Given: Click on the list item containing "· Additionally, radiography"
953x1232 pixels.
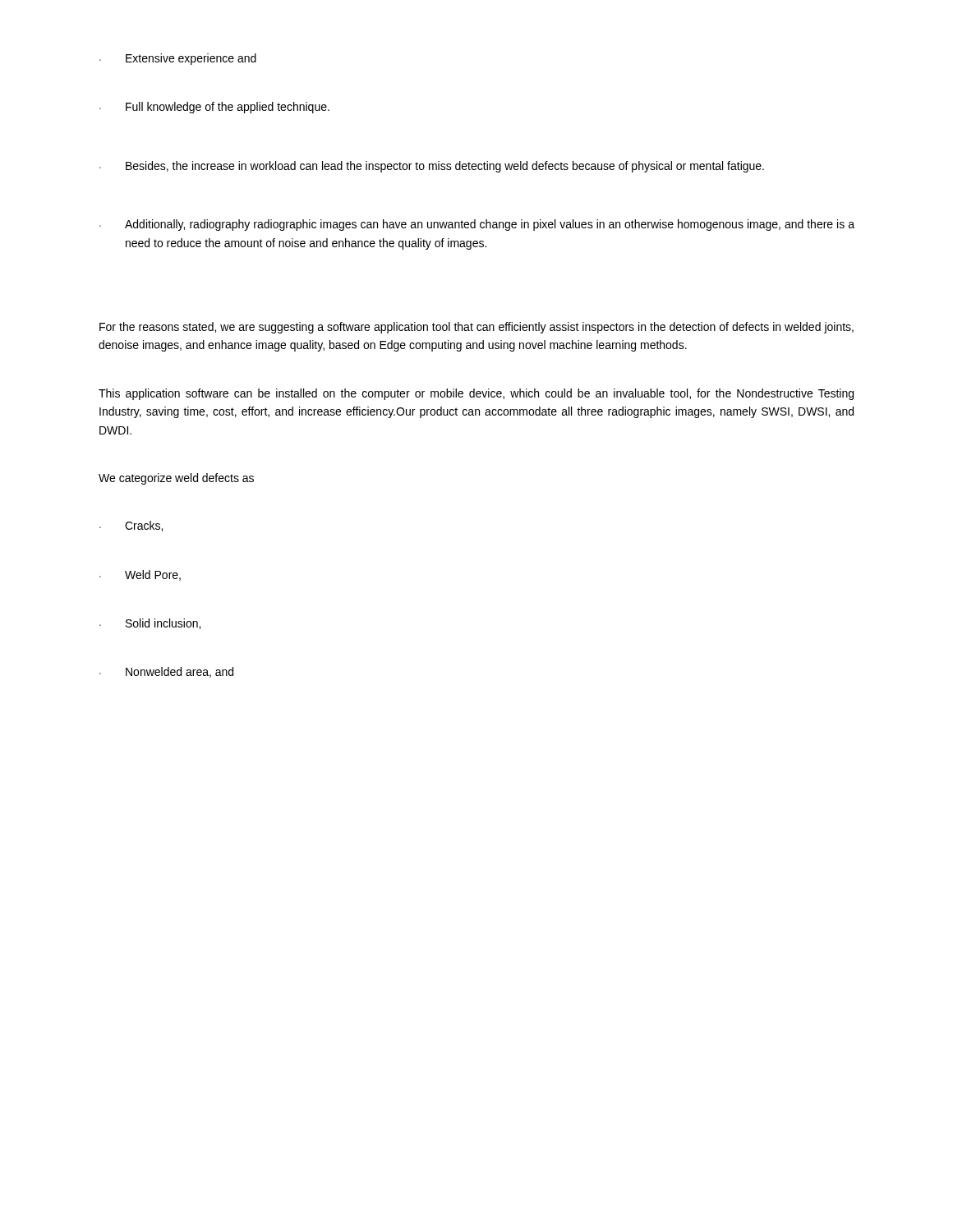Looking at the screenshot, I should coord(476,234).
